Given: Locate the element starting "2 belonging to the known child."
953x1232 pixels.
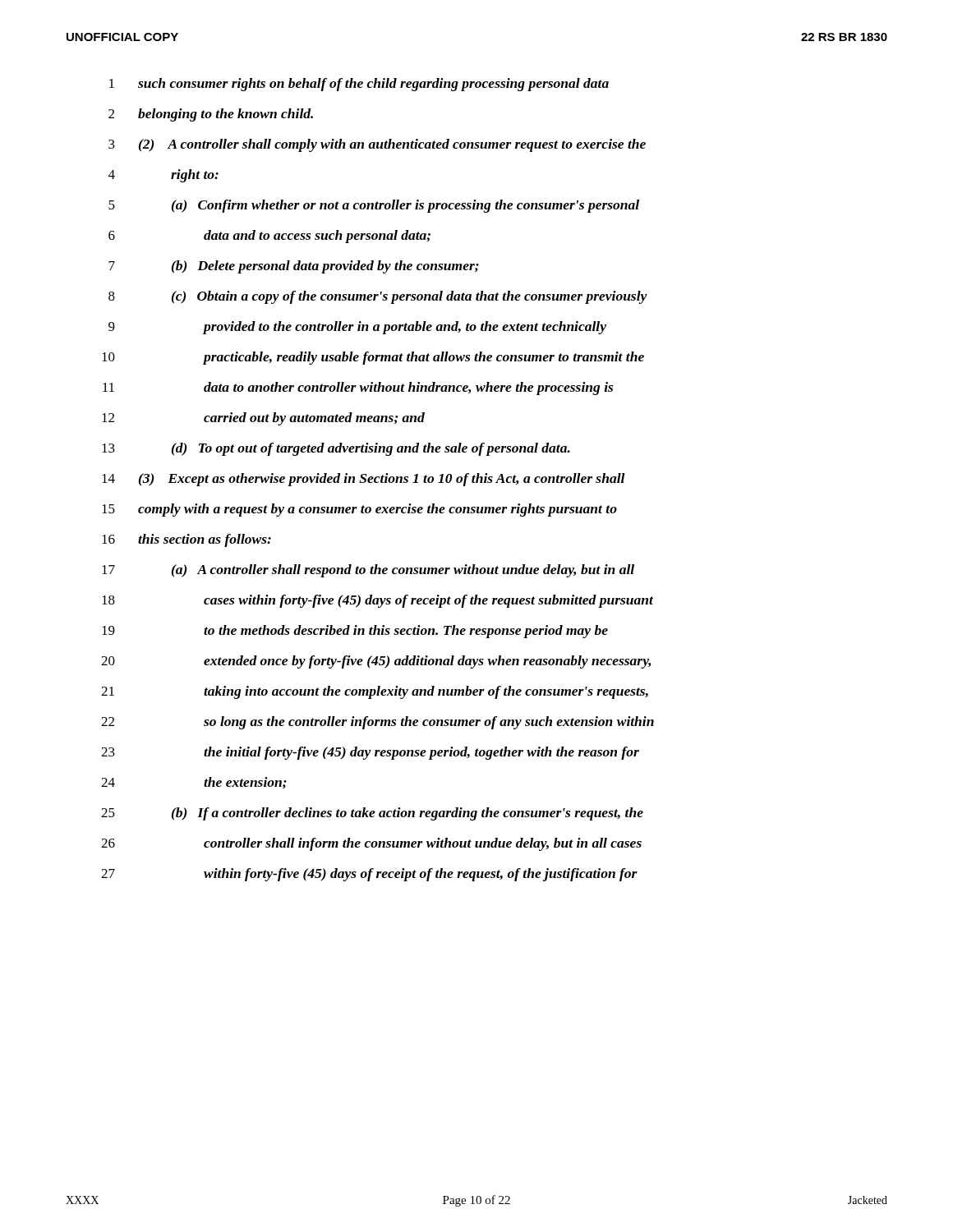Looking at the screenshot, I should click(x=211, y=115).
